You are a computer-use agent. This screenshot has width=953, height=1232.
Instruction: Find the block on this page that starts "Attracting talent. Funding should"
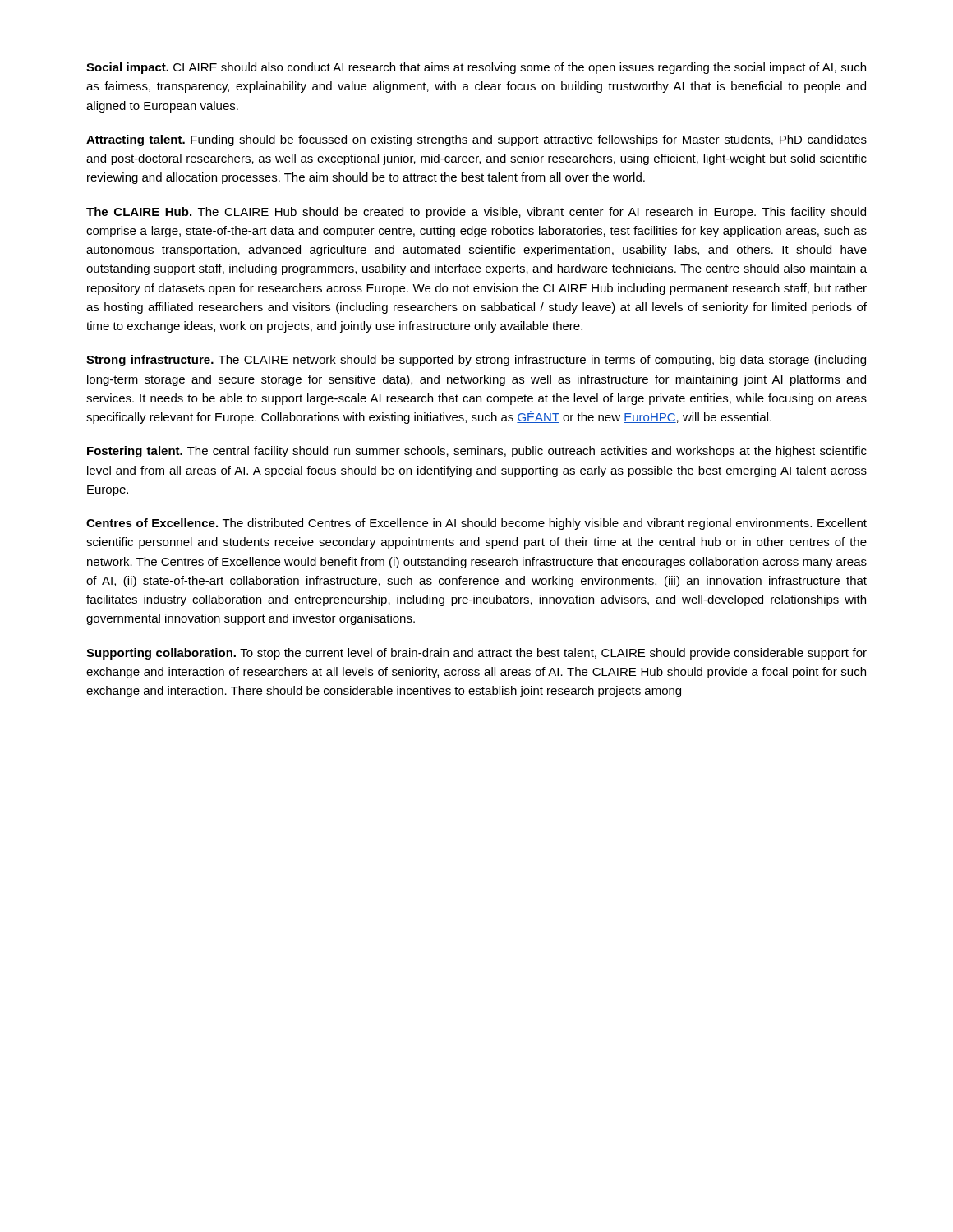click(x=476, y=158)
